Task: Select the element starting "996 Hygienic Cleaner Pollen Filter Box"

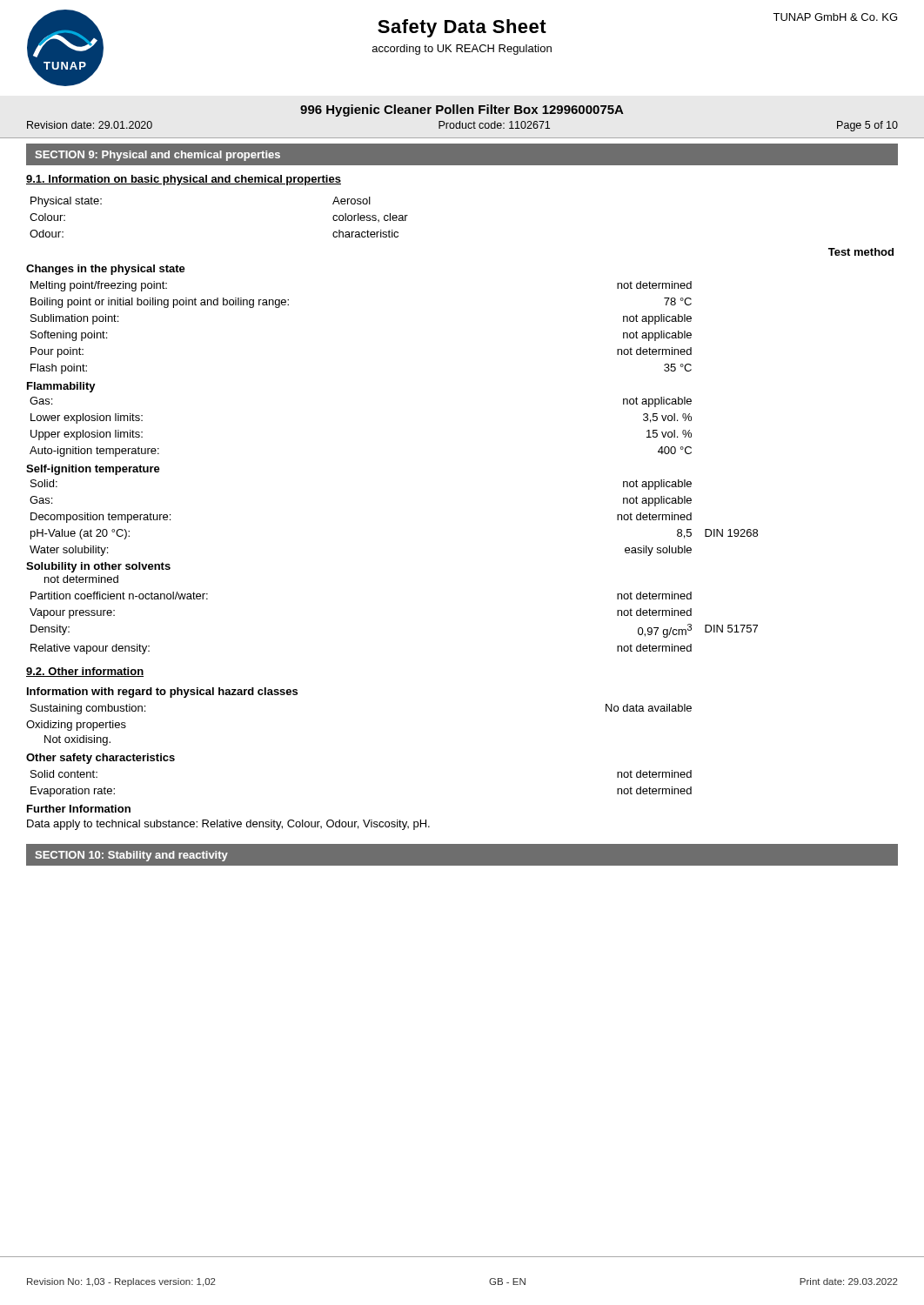Action: (x=462, y=109)
